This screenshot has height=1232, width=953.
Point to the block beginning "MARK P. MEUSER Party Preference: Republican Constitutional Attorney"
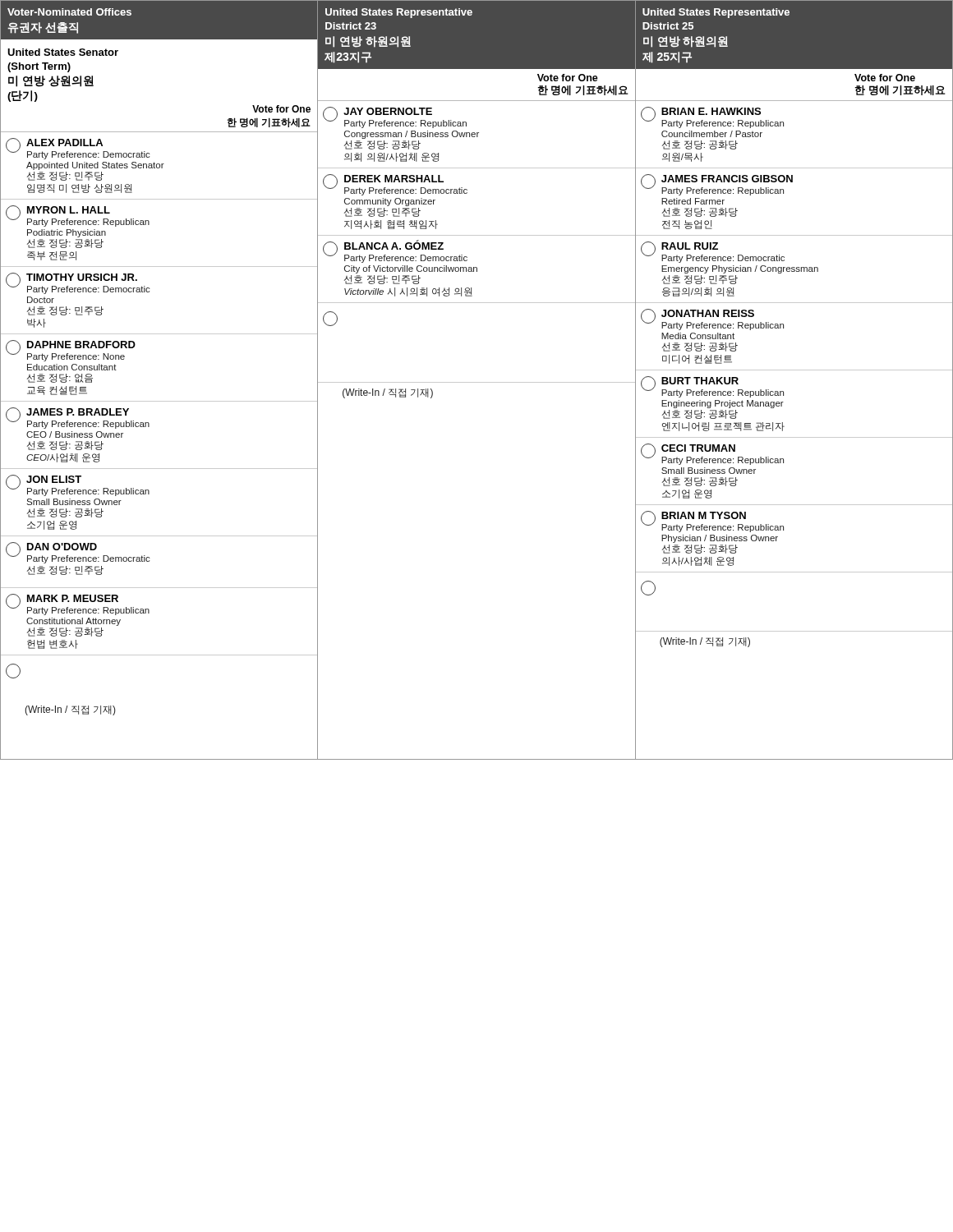78,605
